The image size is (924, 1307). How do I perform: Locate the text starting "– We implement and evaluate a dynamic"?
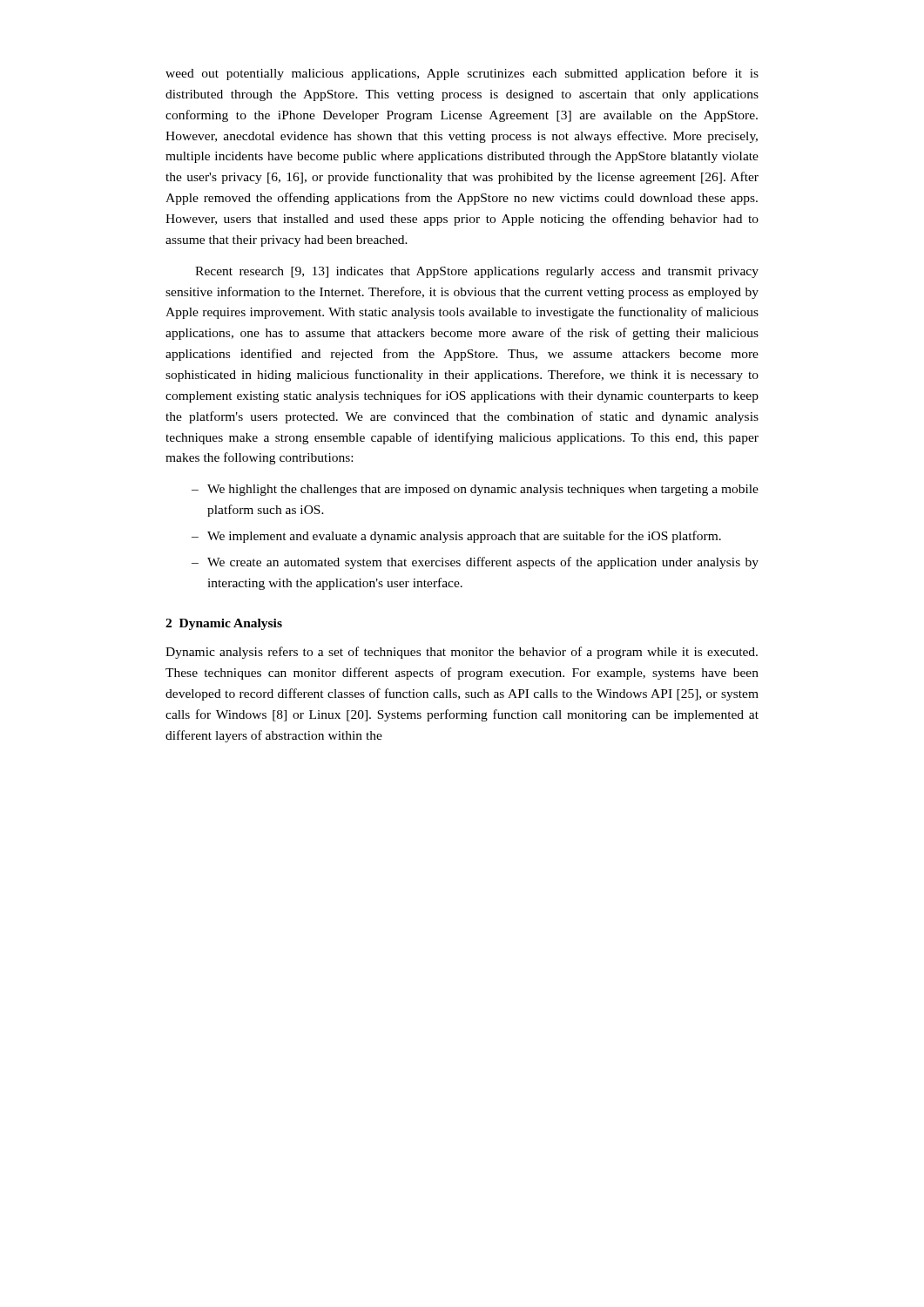pyautogui.click(x=475, y=536)
